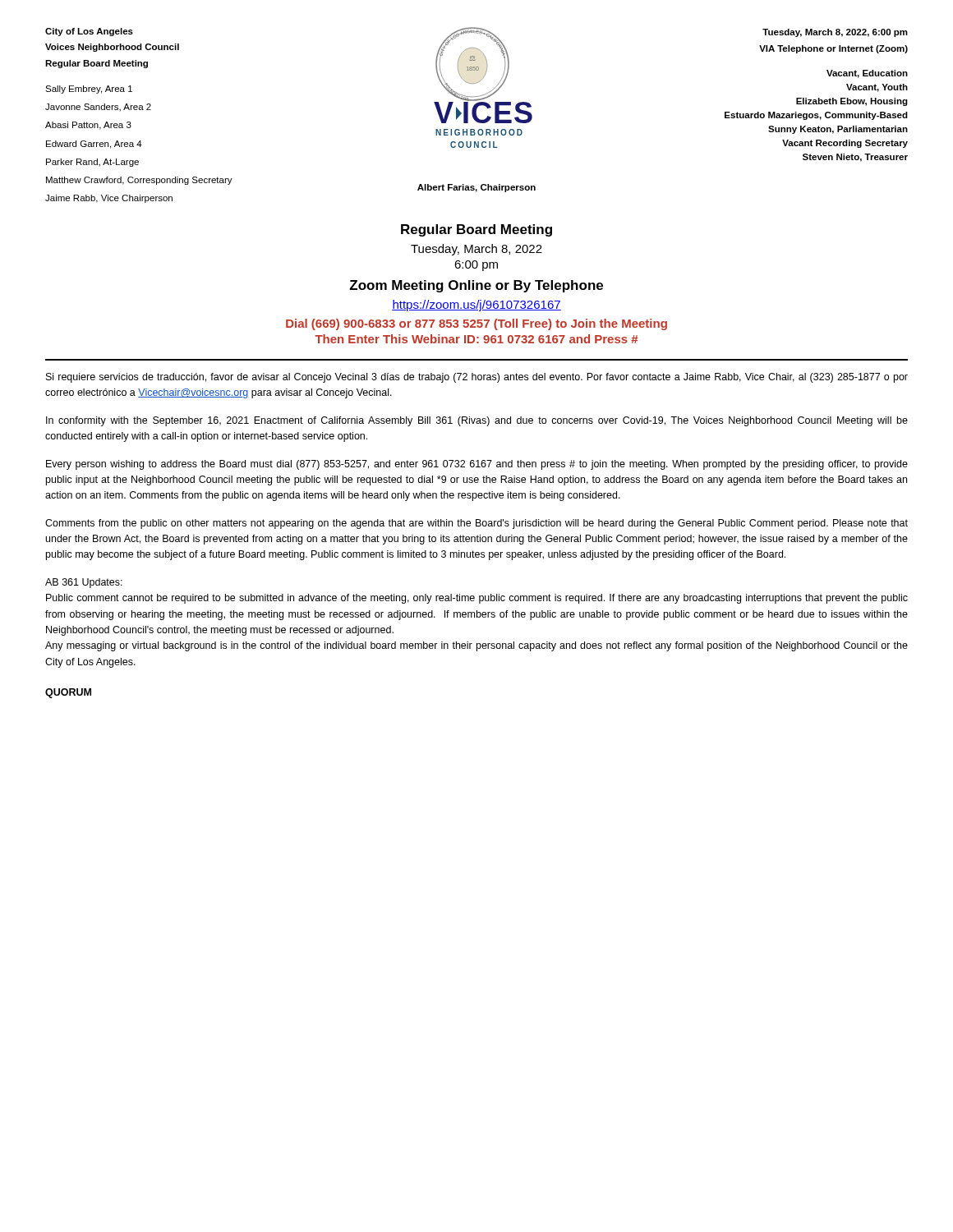Screen dimensions: 1232x953
Task: Find the text block with the text "Vacant, Education Vacant,"
Action: (797, 115)
